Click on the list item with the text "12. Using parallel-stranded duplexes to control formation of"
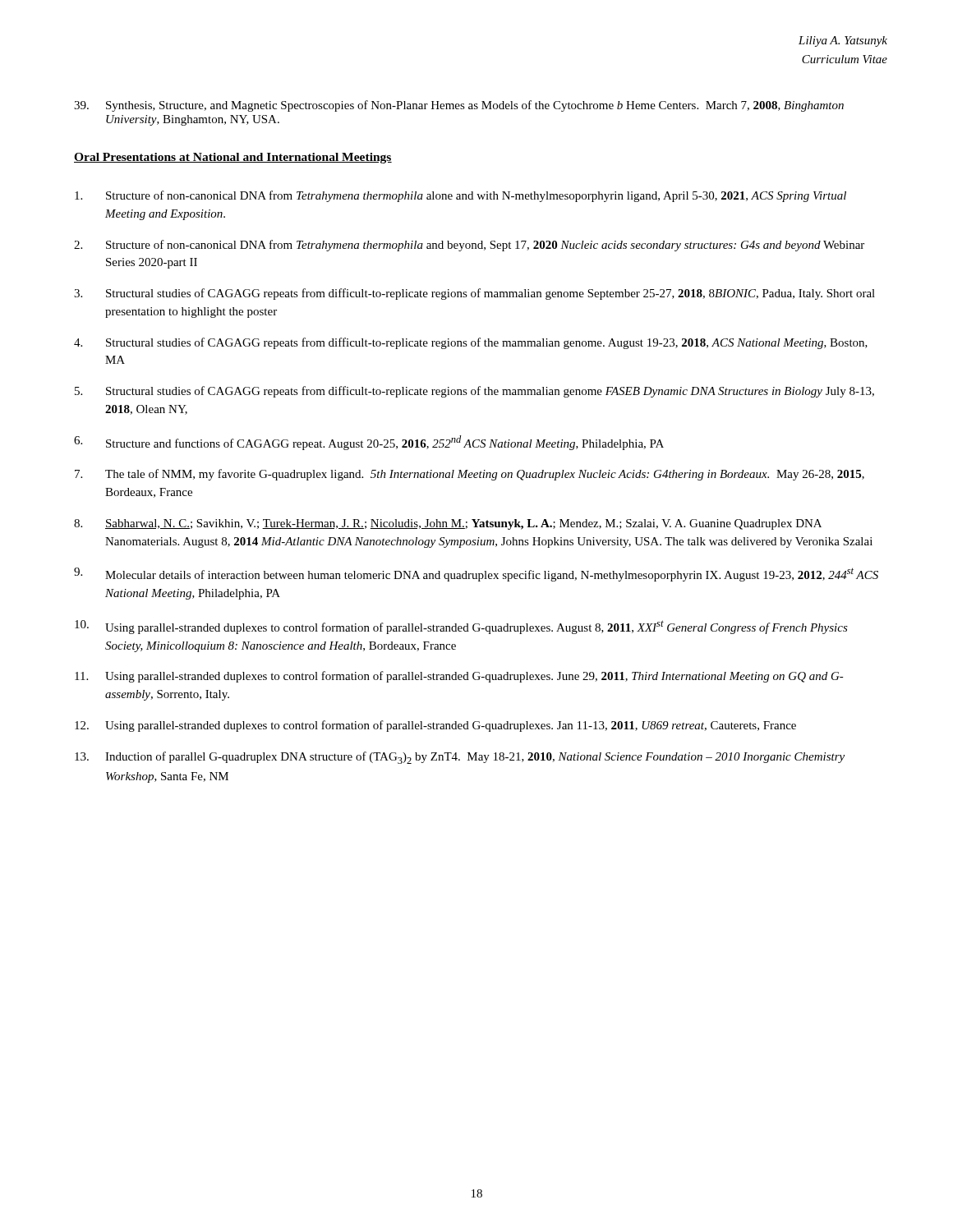The width and height of the screenshot is (953, 1232). [x=481, y=726]
